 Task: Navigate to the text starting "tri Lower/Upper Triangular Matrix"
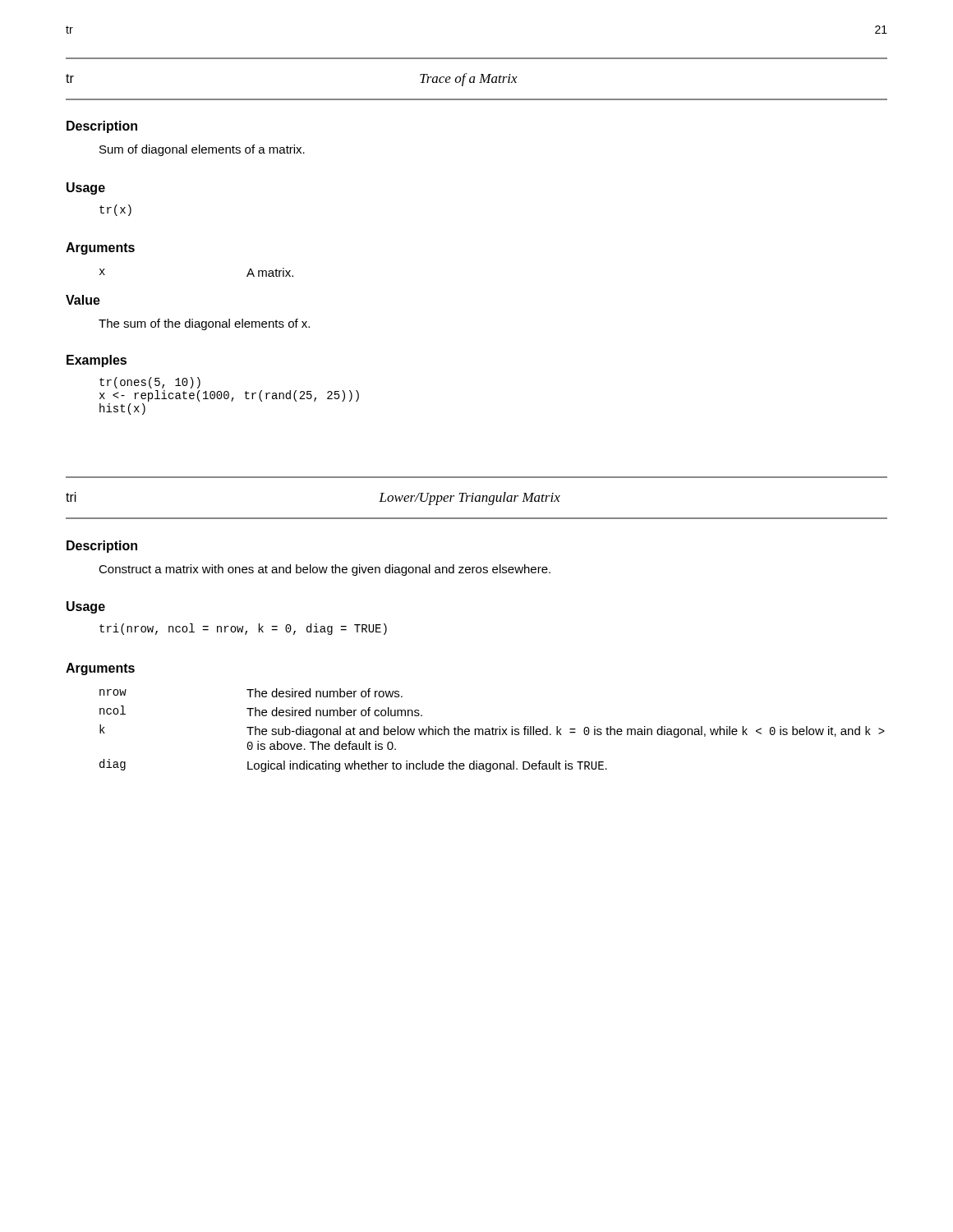click(476, 497)
